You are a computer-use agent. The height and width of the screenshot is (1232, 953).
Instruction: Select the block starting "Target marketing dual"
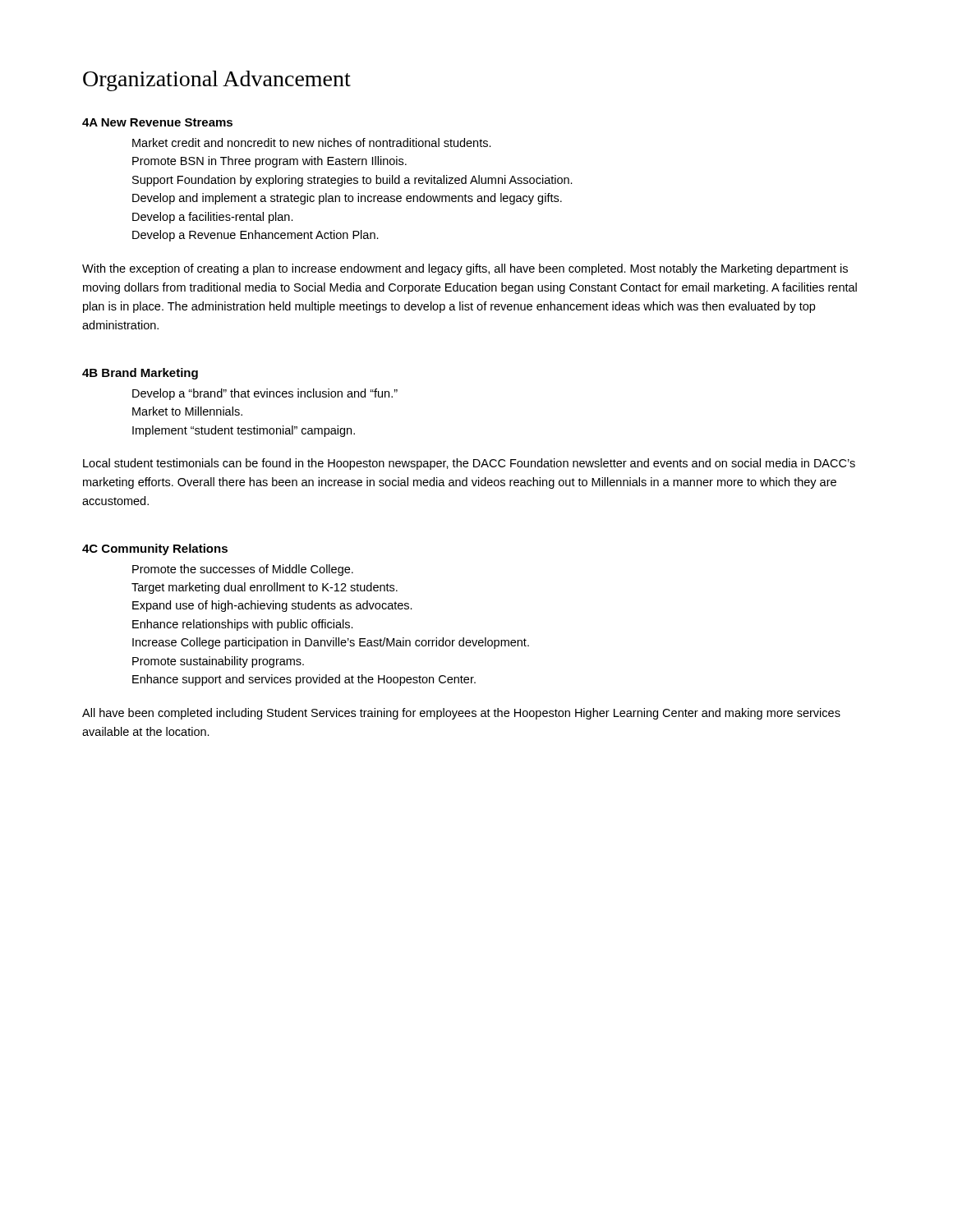coord(265,588)
